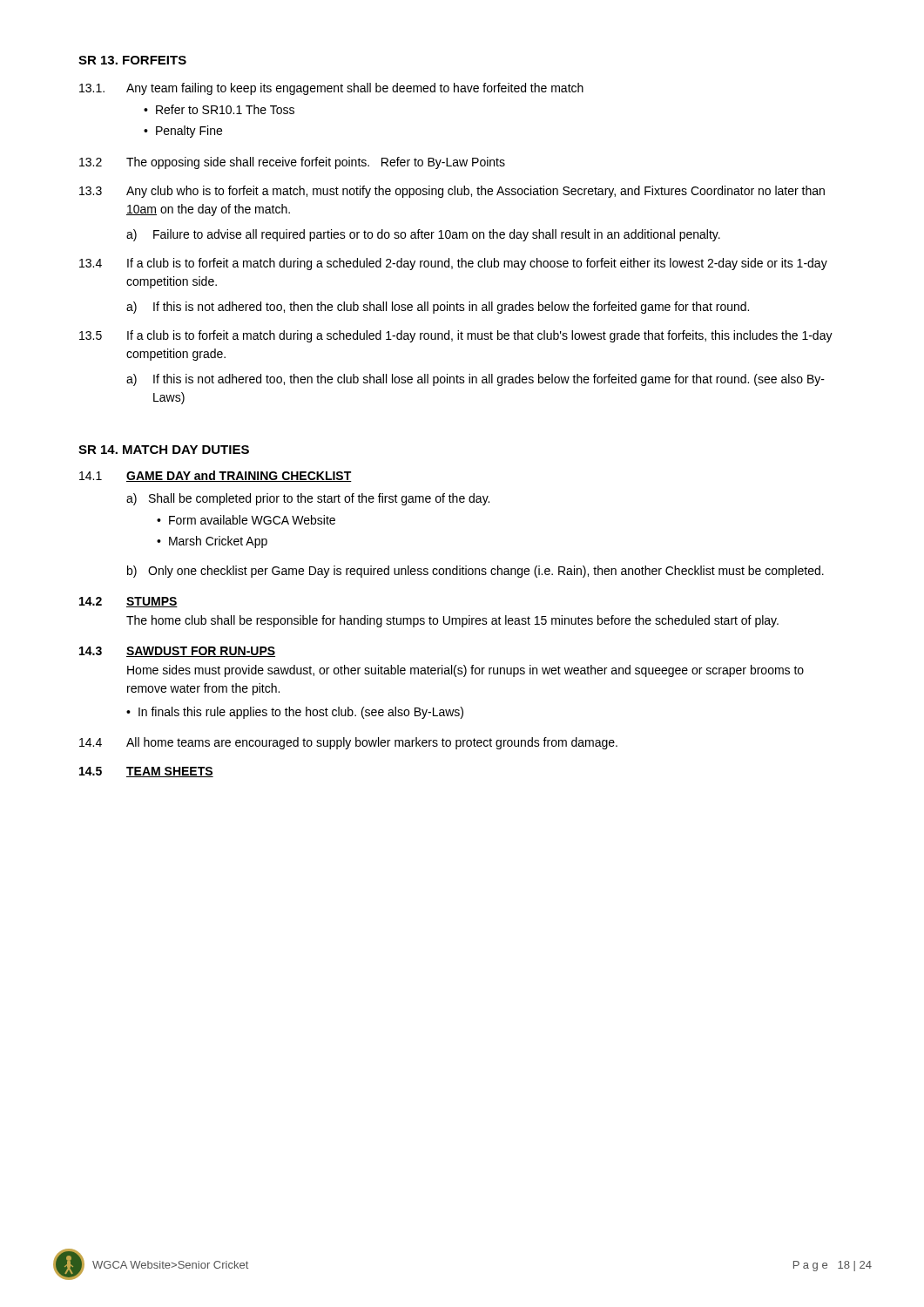
Task: Where is the passage that starts "4 All home teams"?
Action: pyautogui.click(x=462, y=743)
